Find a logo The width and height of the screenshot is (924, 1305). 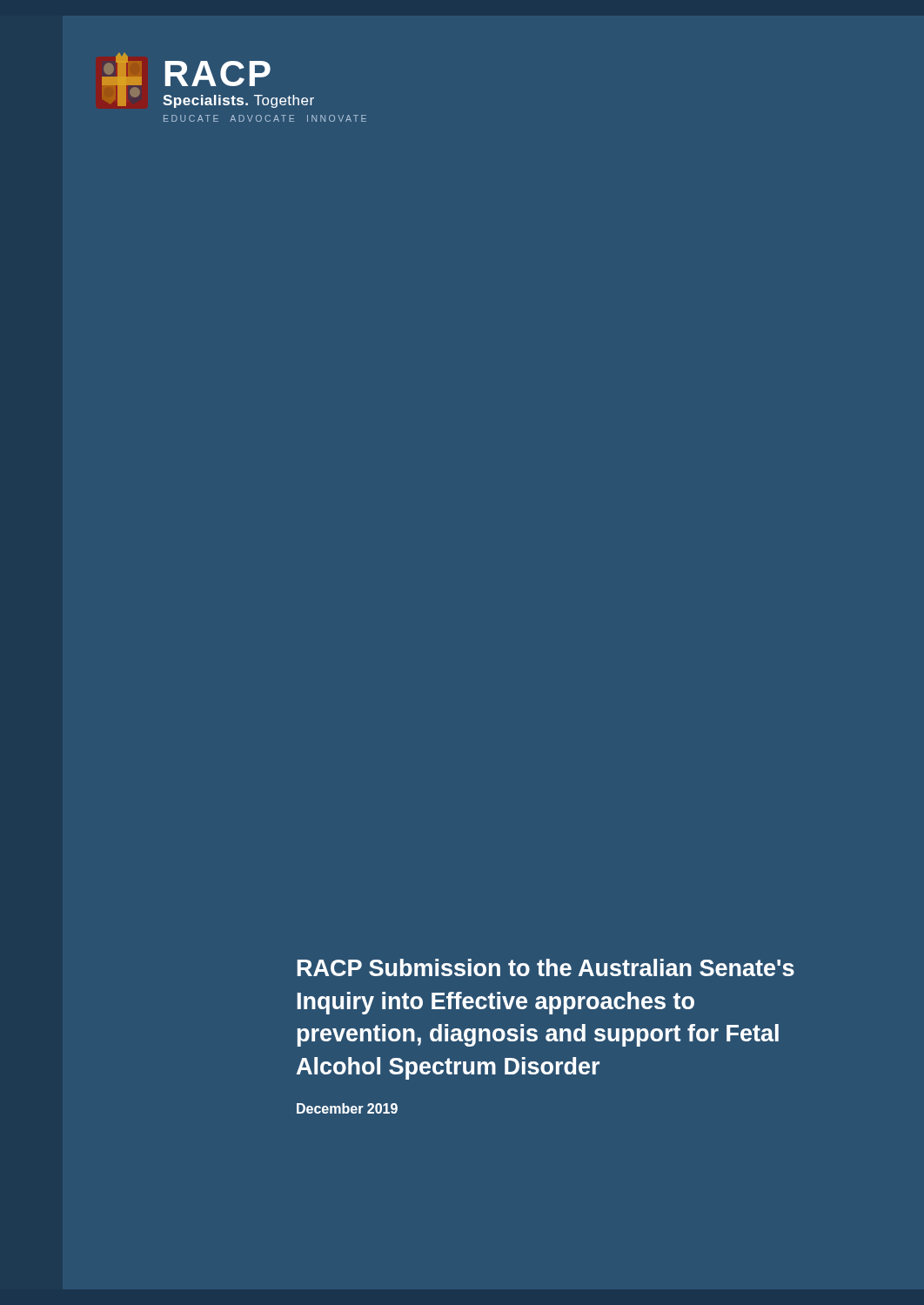(x=230, y=88)
